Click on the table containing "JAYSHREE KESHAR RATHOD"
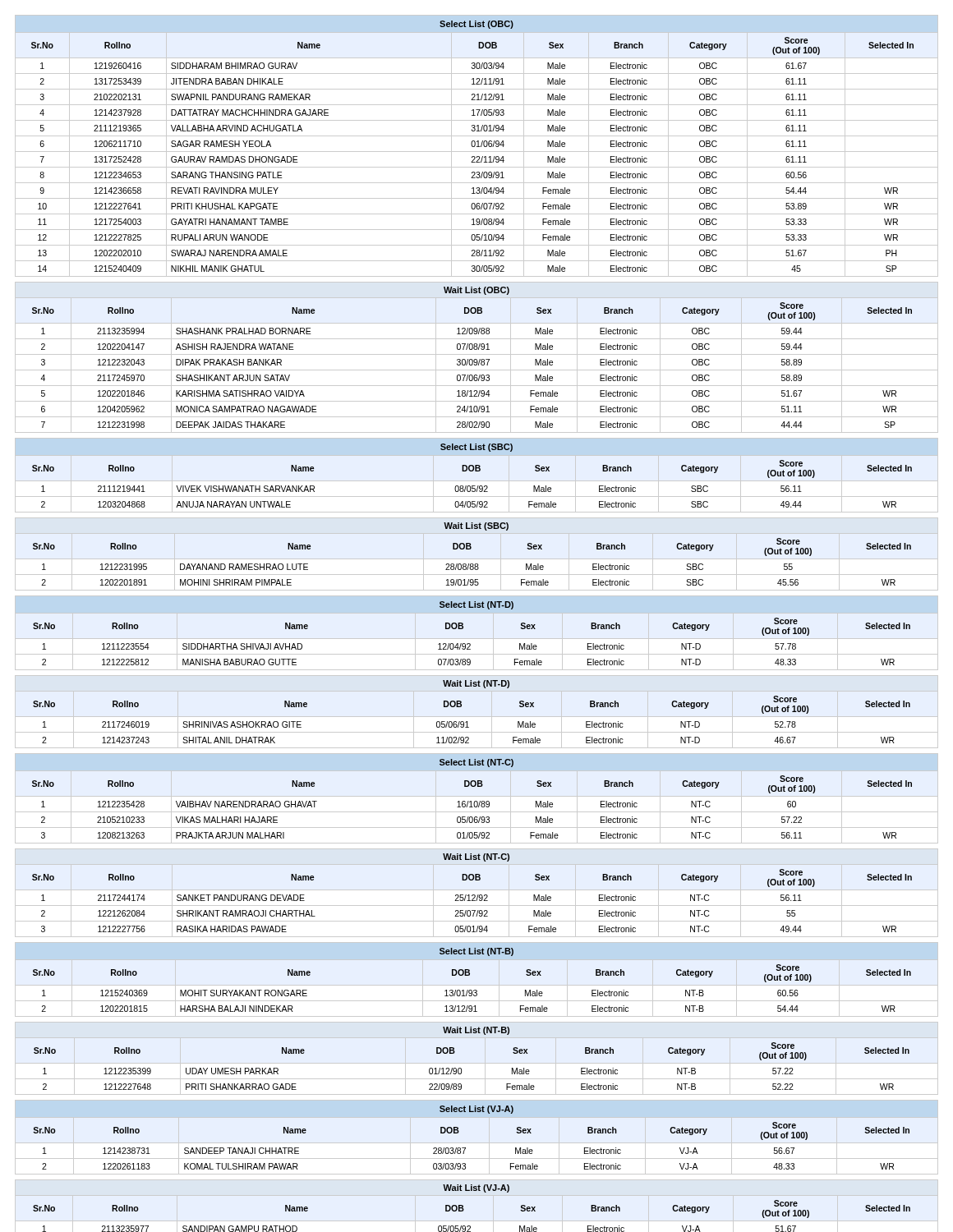This screenshot has width=953, height=1232. point(476,1206)
